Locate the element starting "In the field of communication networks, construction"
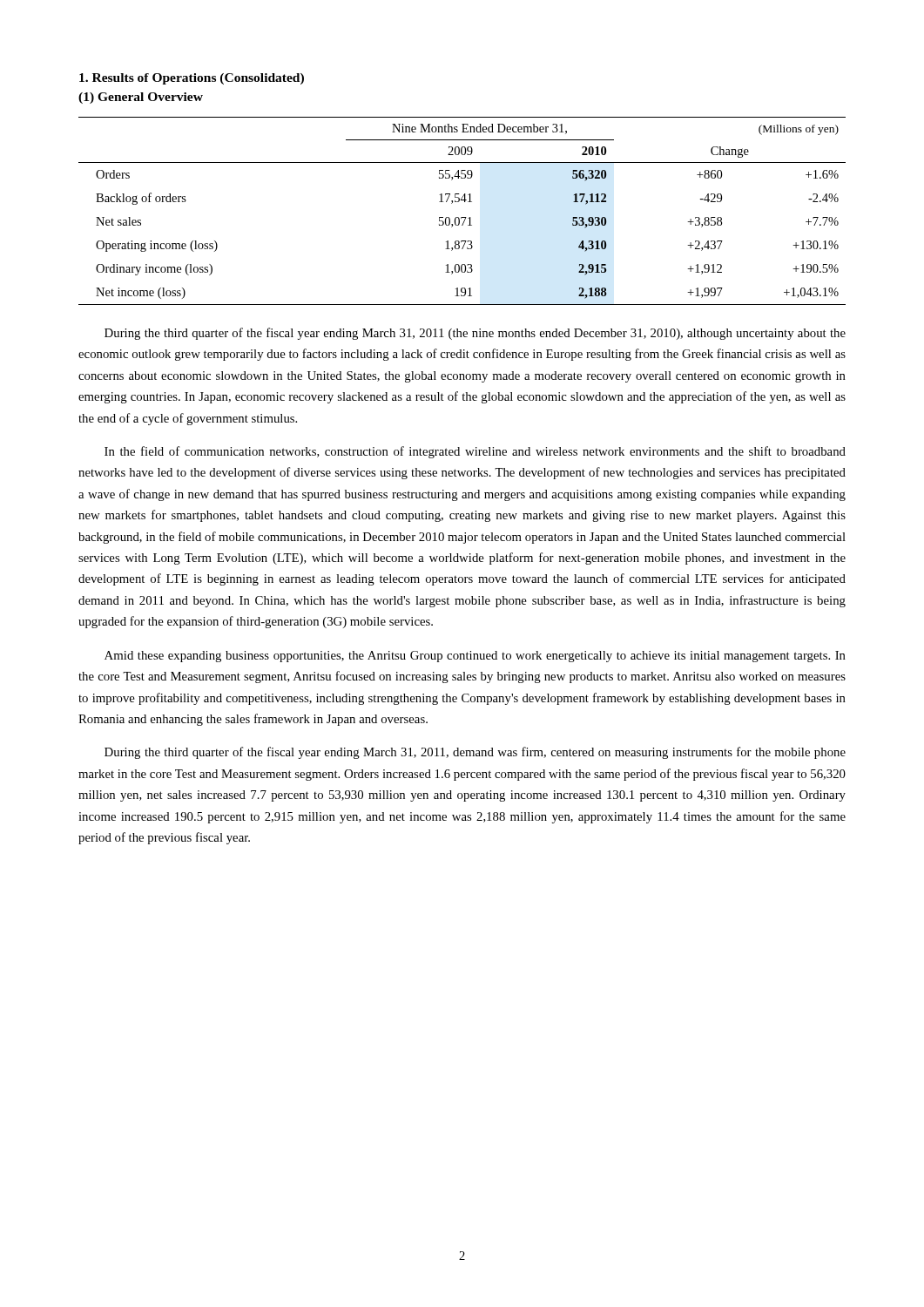The height and width of the screenshot is (1307, 924). pyautogui.click(x=462, y=536)
